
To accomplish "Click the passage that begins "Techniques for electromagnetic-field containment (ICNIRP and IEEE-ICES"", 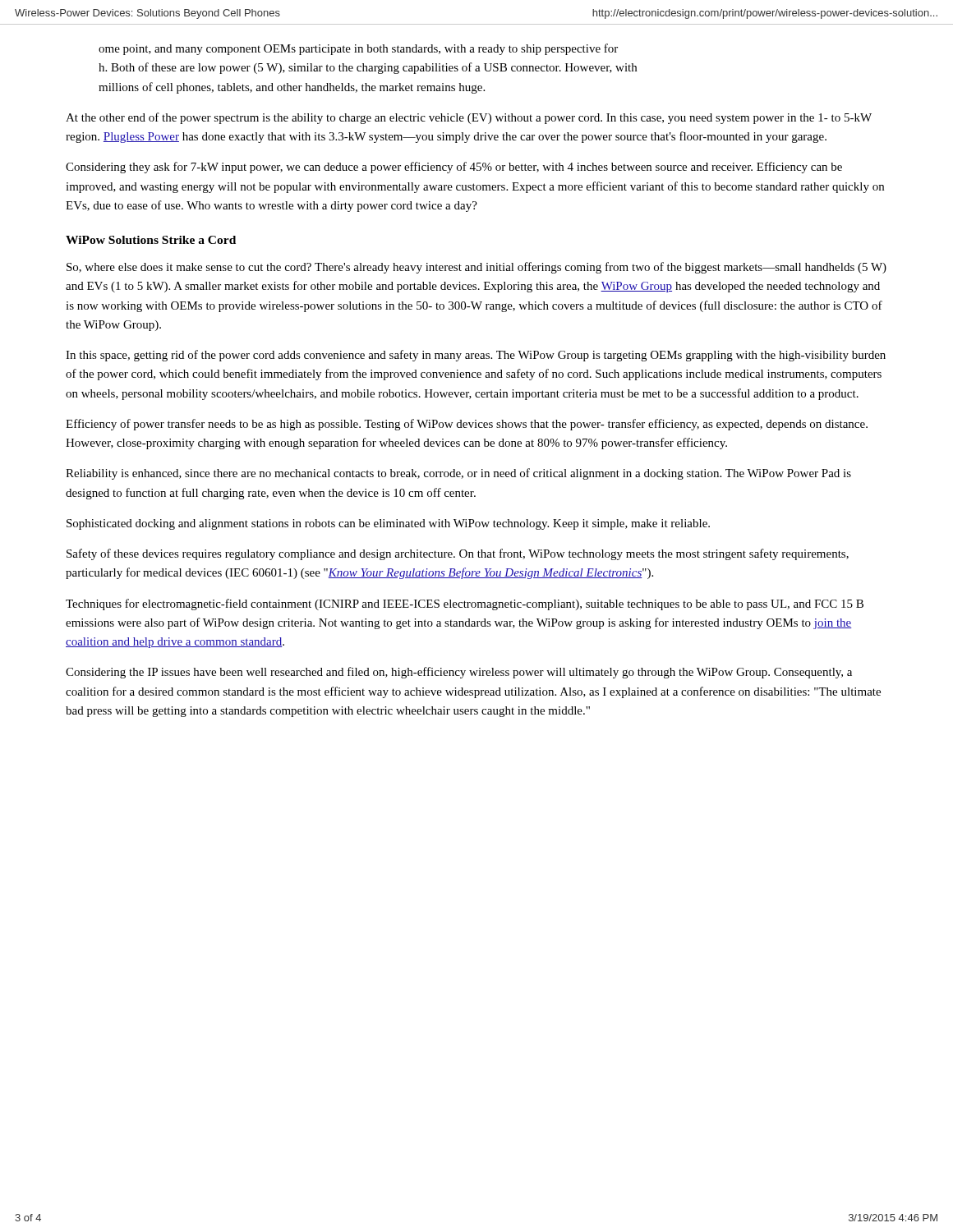I will [476, 623].
